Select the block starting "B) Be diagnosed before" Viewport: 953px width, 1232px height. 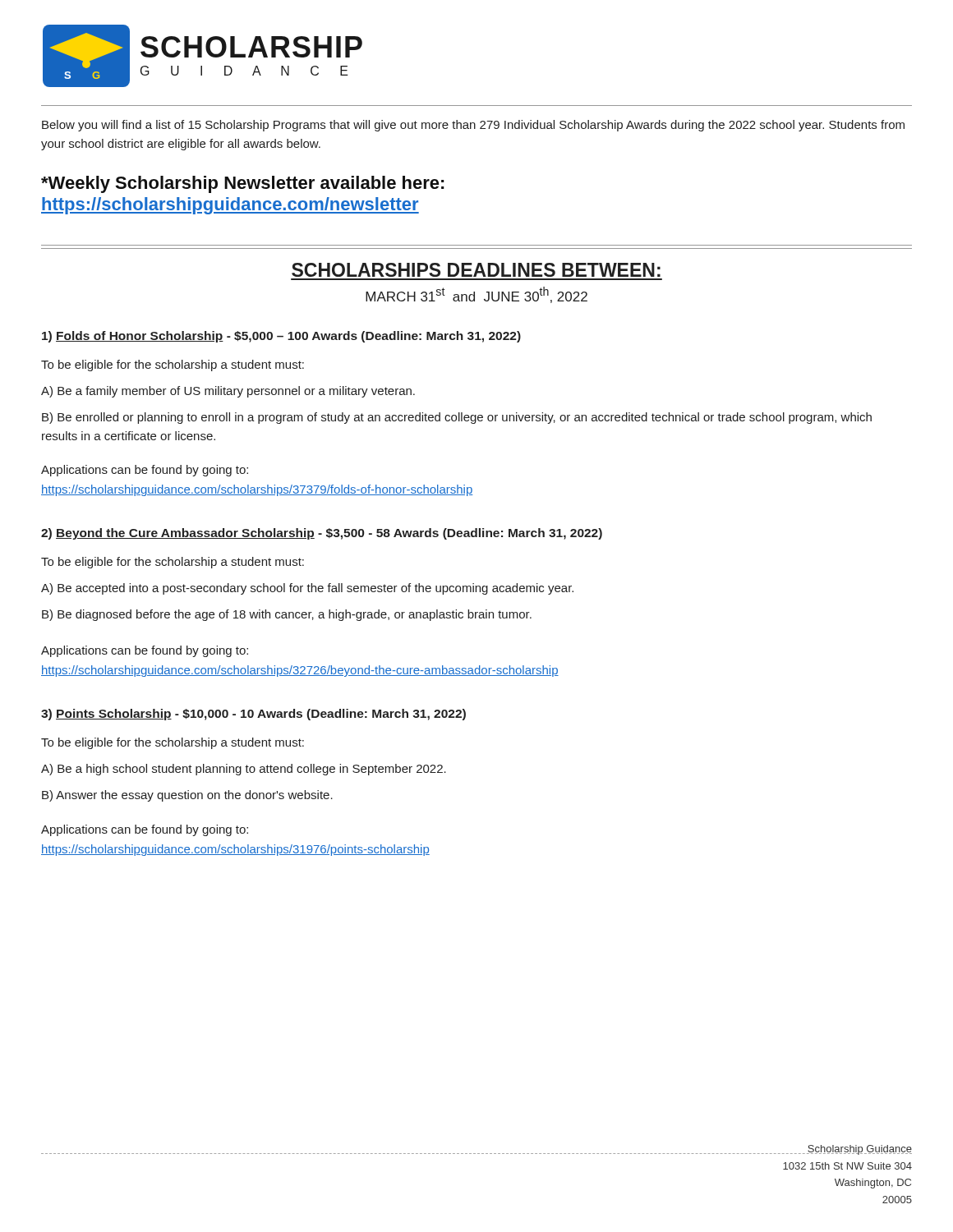point(476,614)
